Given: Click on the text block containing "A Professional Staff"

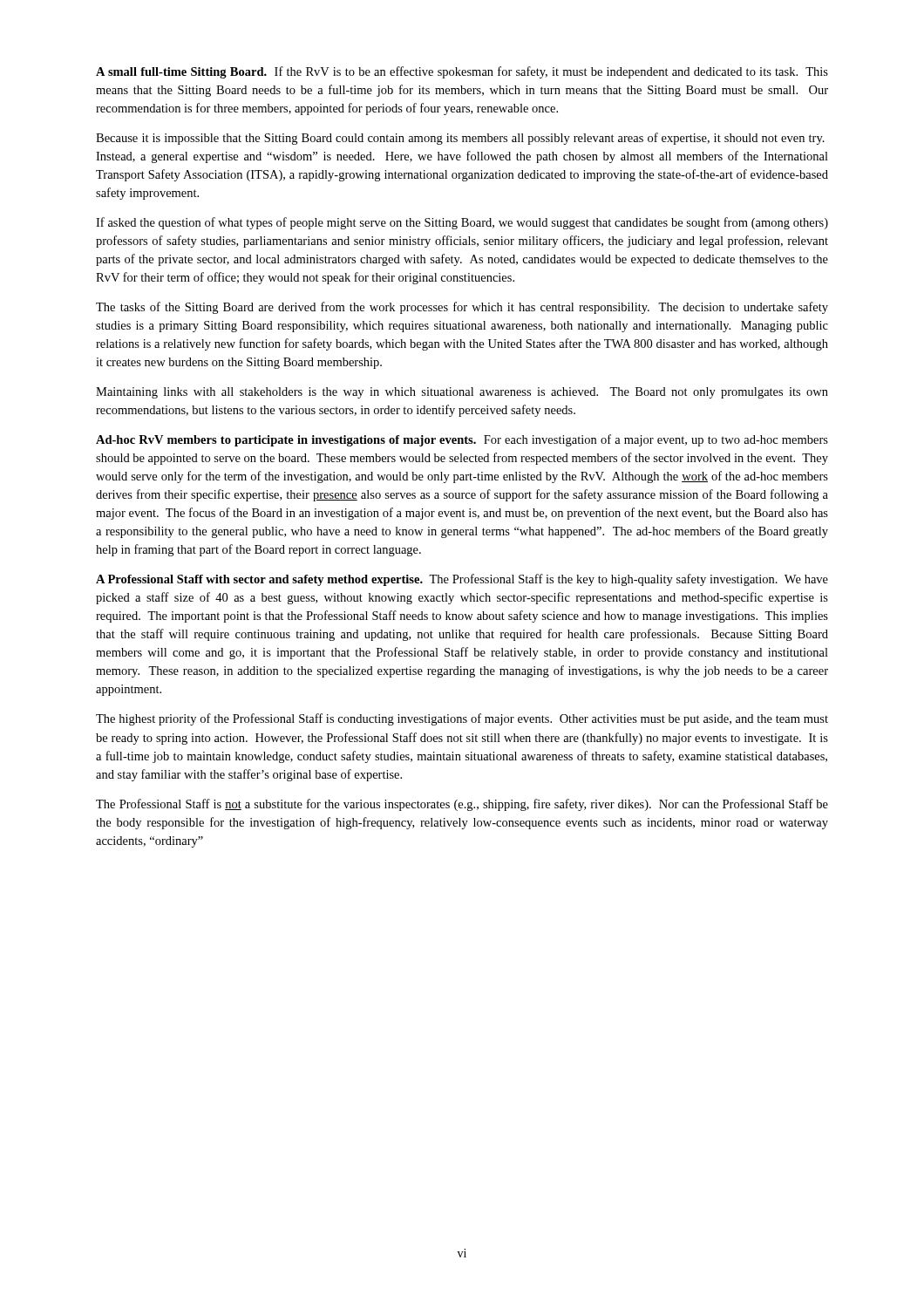Looking at the screenshot, I should tap(462, 634).
